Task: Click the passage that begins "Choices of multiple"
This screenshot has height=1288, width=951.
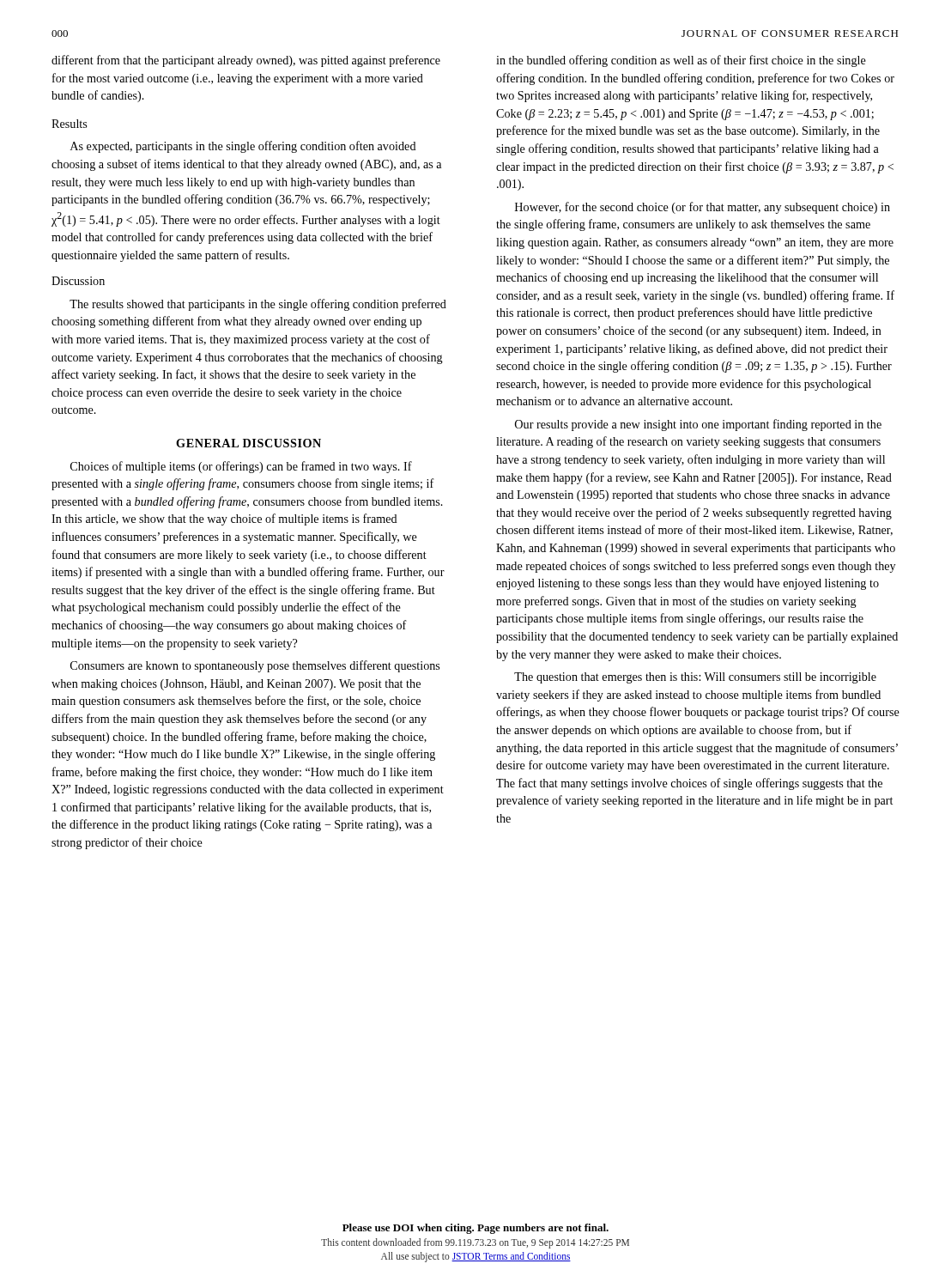Action: [x=249, y=654]
